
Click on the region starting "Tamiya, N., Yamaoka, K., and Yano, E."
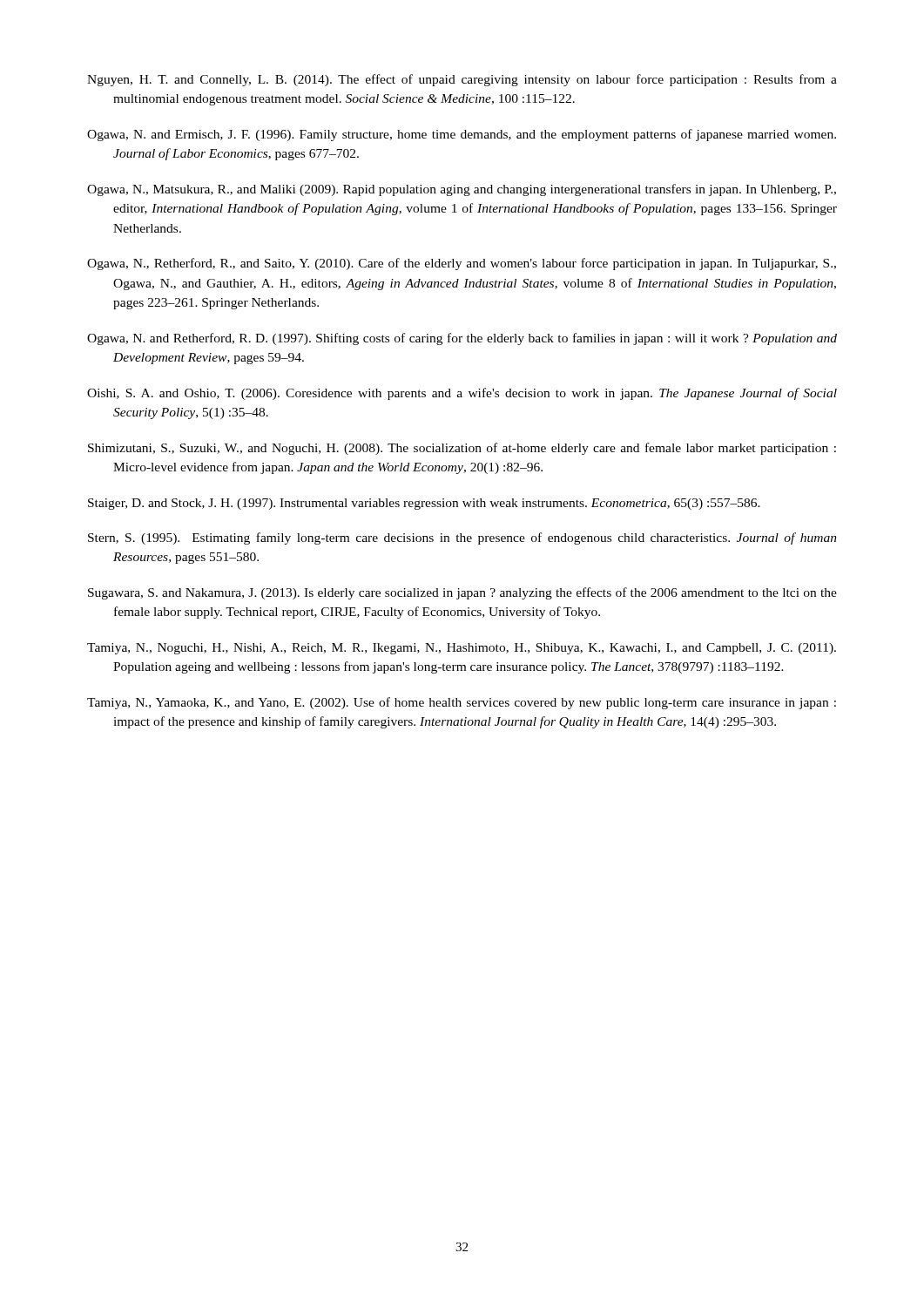click(462, 711)
